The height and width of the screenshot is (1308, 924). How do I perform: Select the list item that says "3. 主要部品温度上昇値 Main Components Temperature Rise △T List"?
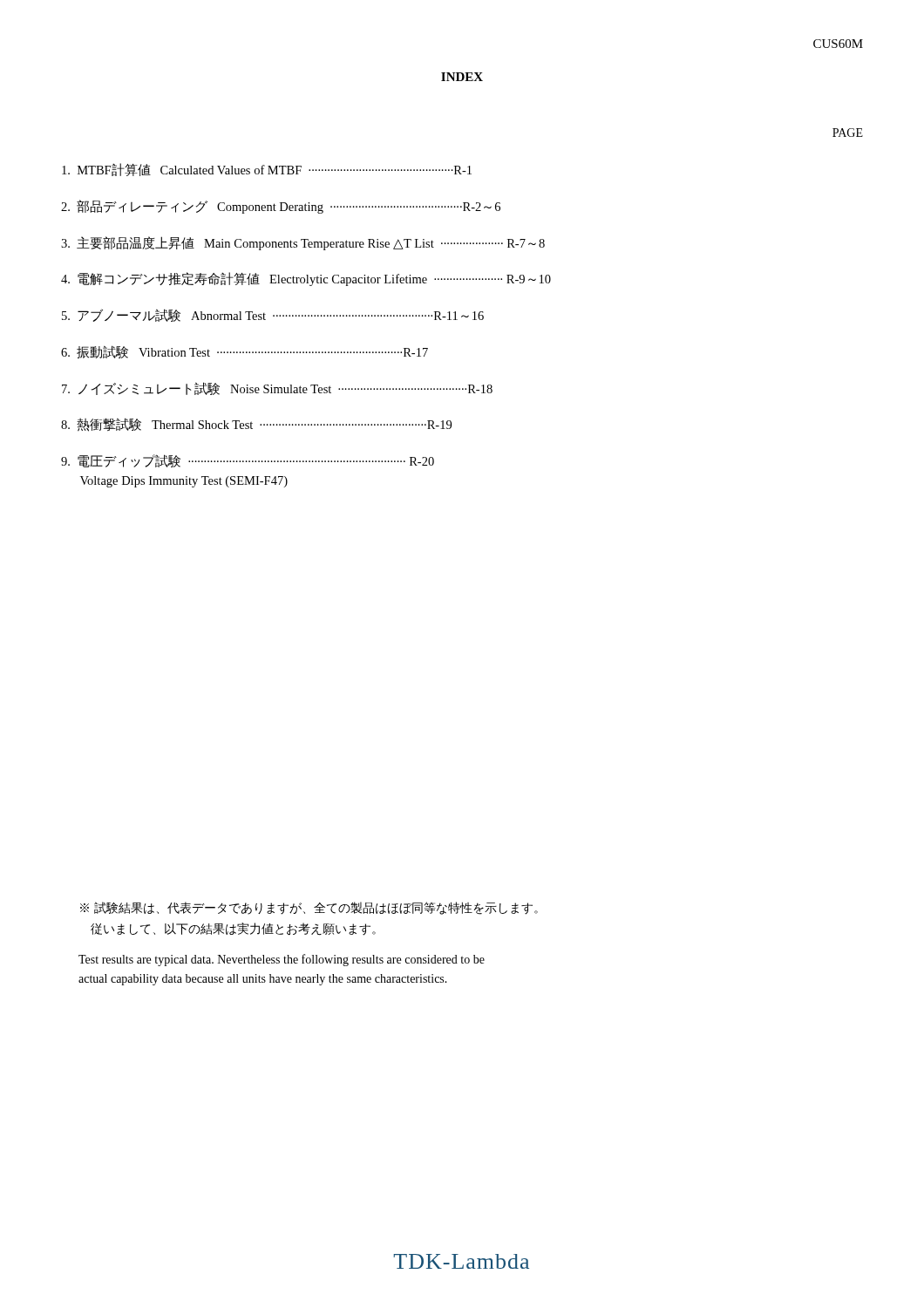point(303,243)
